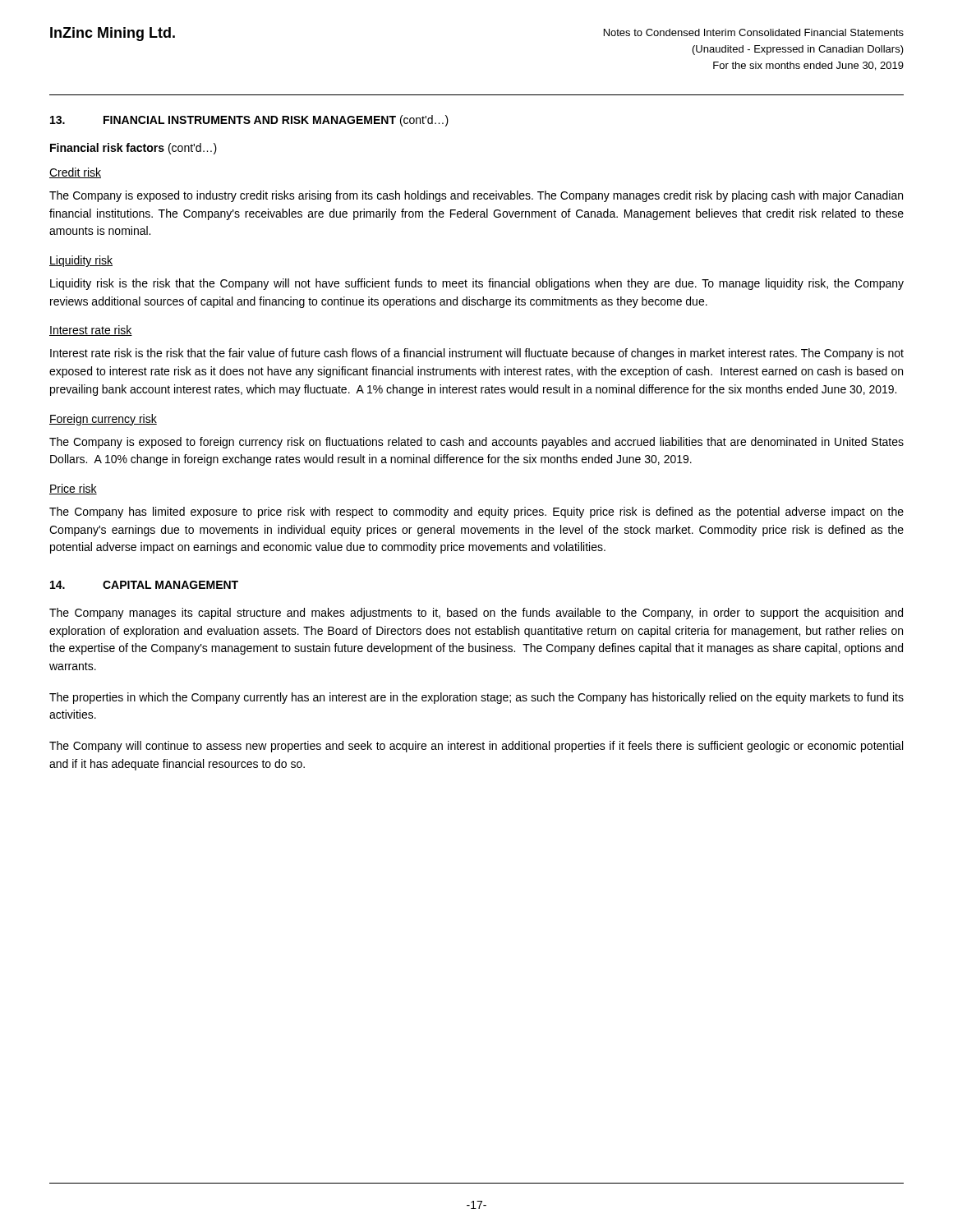Find the text block starting "Interest rate risk is the risk that"

click(x=476, y=371)
